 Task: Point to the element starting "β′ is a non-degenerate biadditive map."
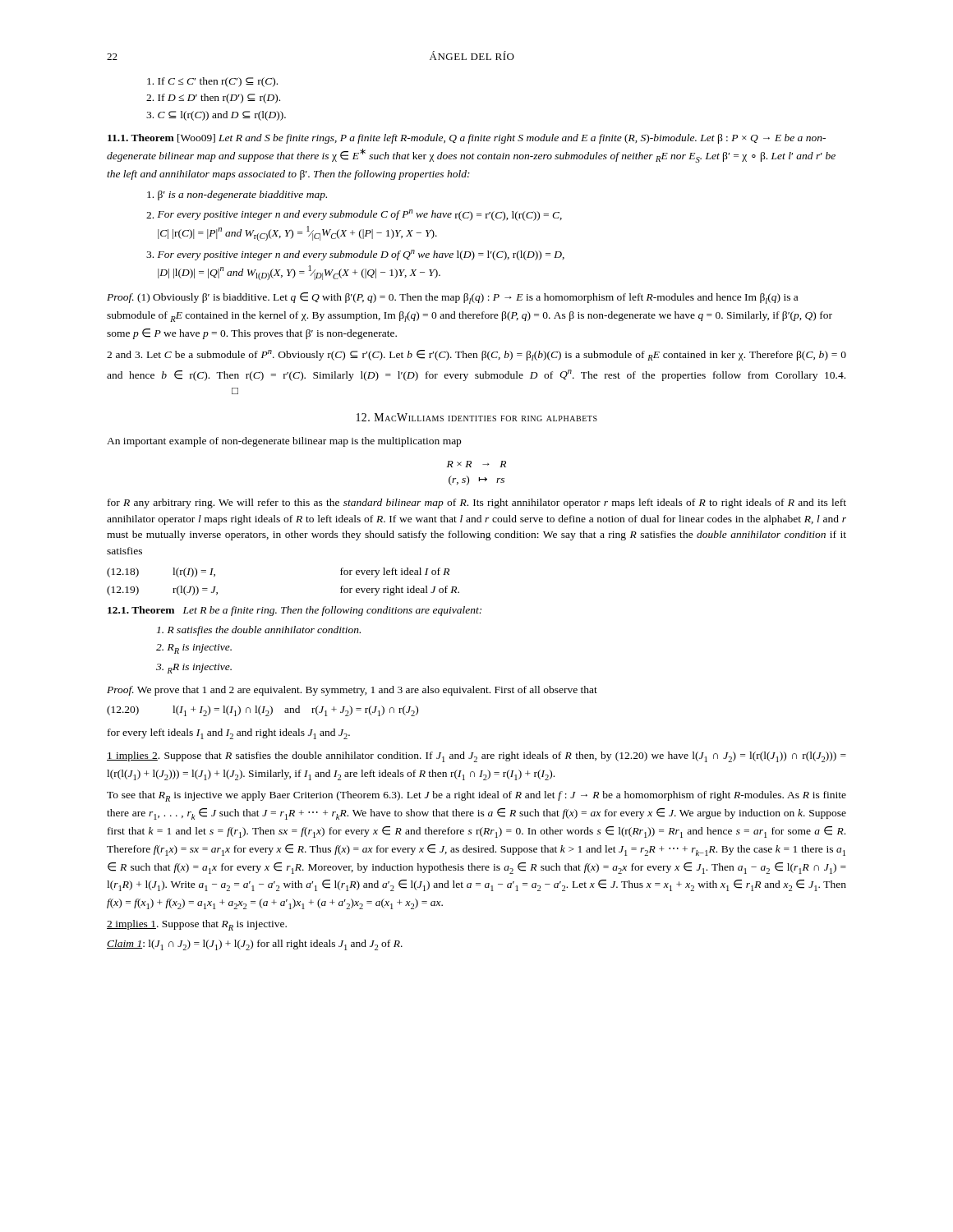coord(237,194)
